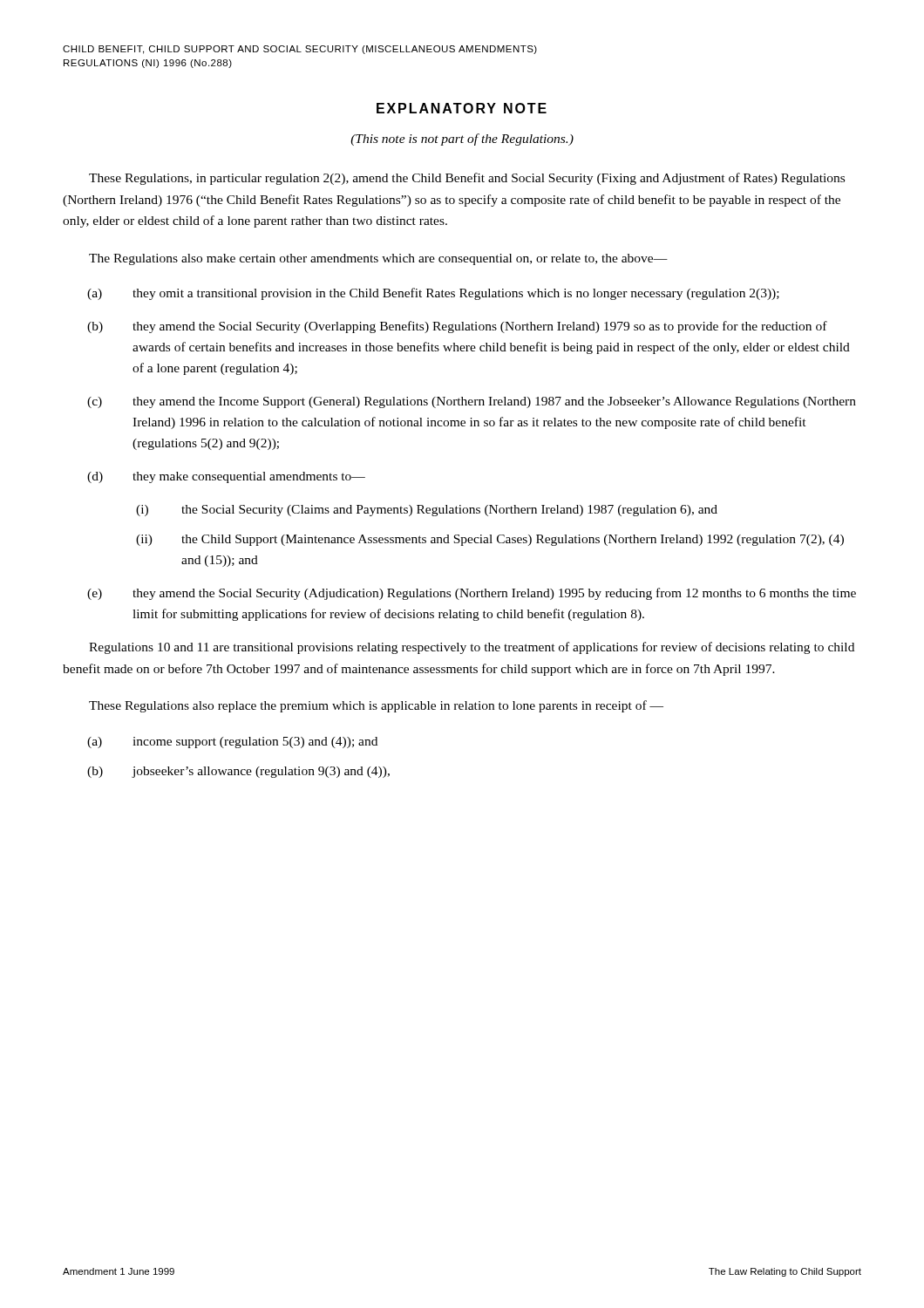Locate the block of text that opens with "(This note is"
The height and width of the screenshot is (1308, 924).
[x=462, y=138]
